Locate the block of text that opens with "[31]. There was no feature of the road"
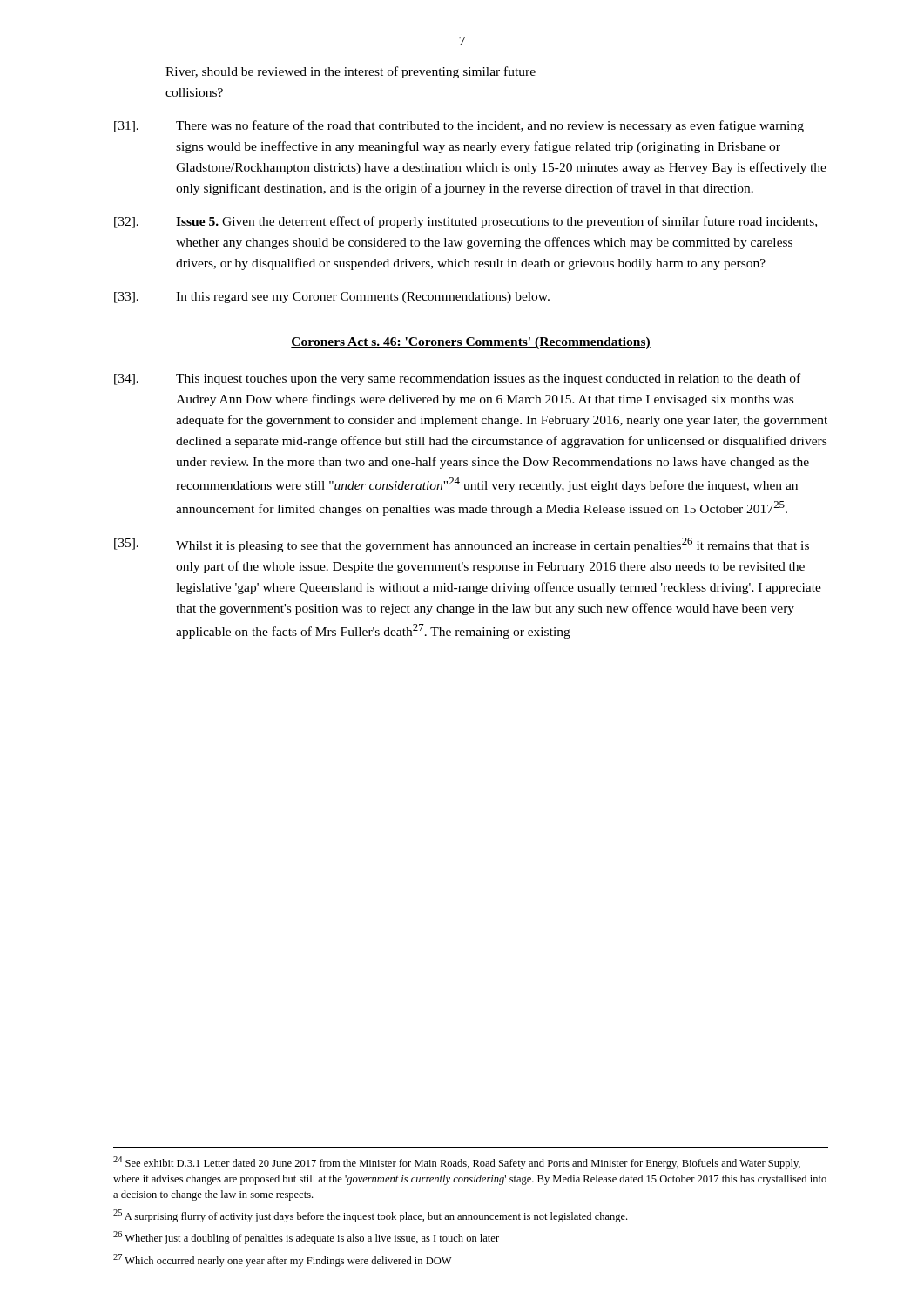 tap(471, 157)
